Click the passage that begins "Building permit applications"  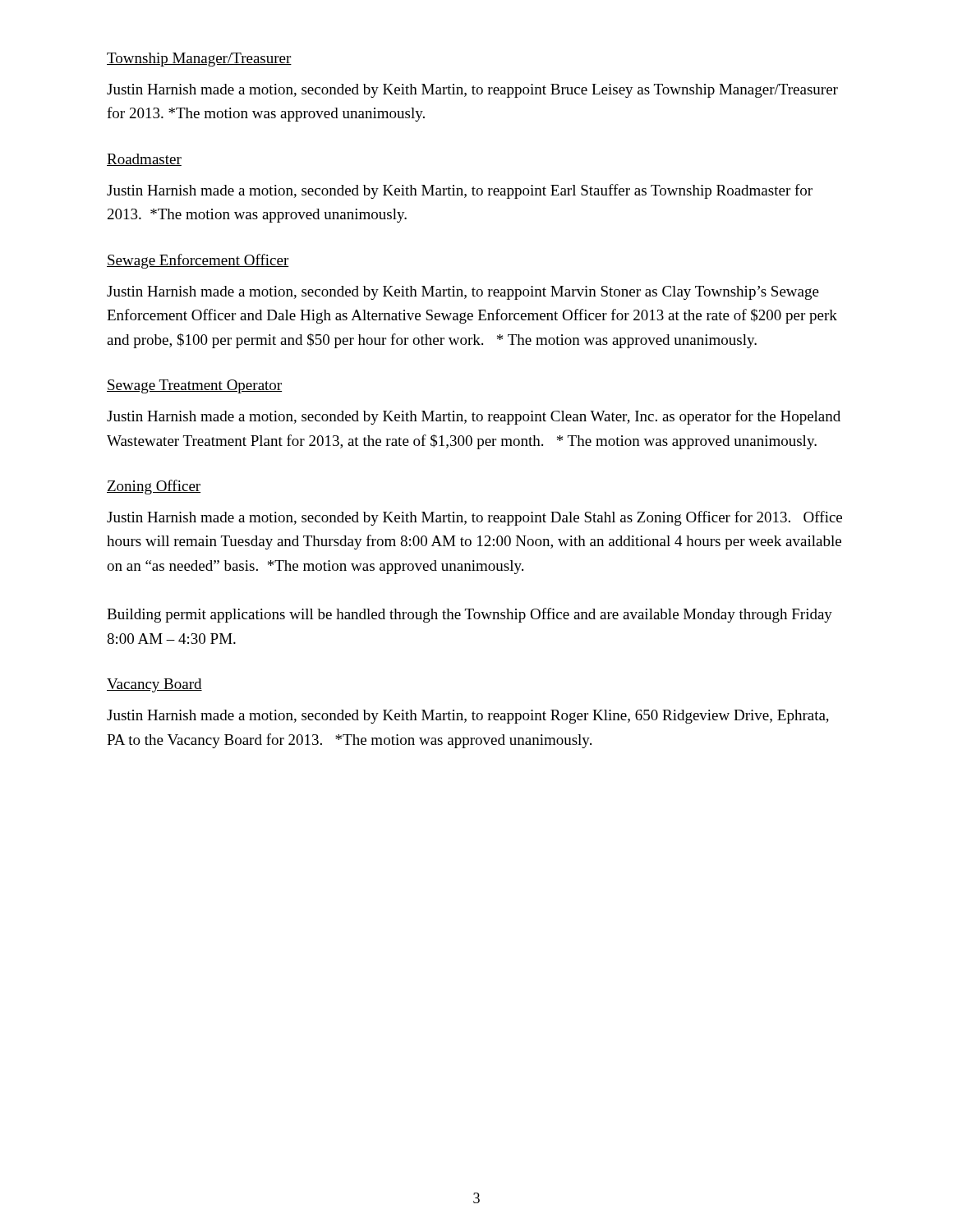point(469,626)
